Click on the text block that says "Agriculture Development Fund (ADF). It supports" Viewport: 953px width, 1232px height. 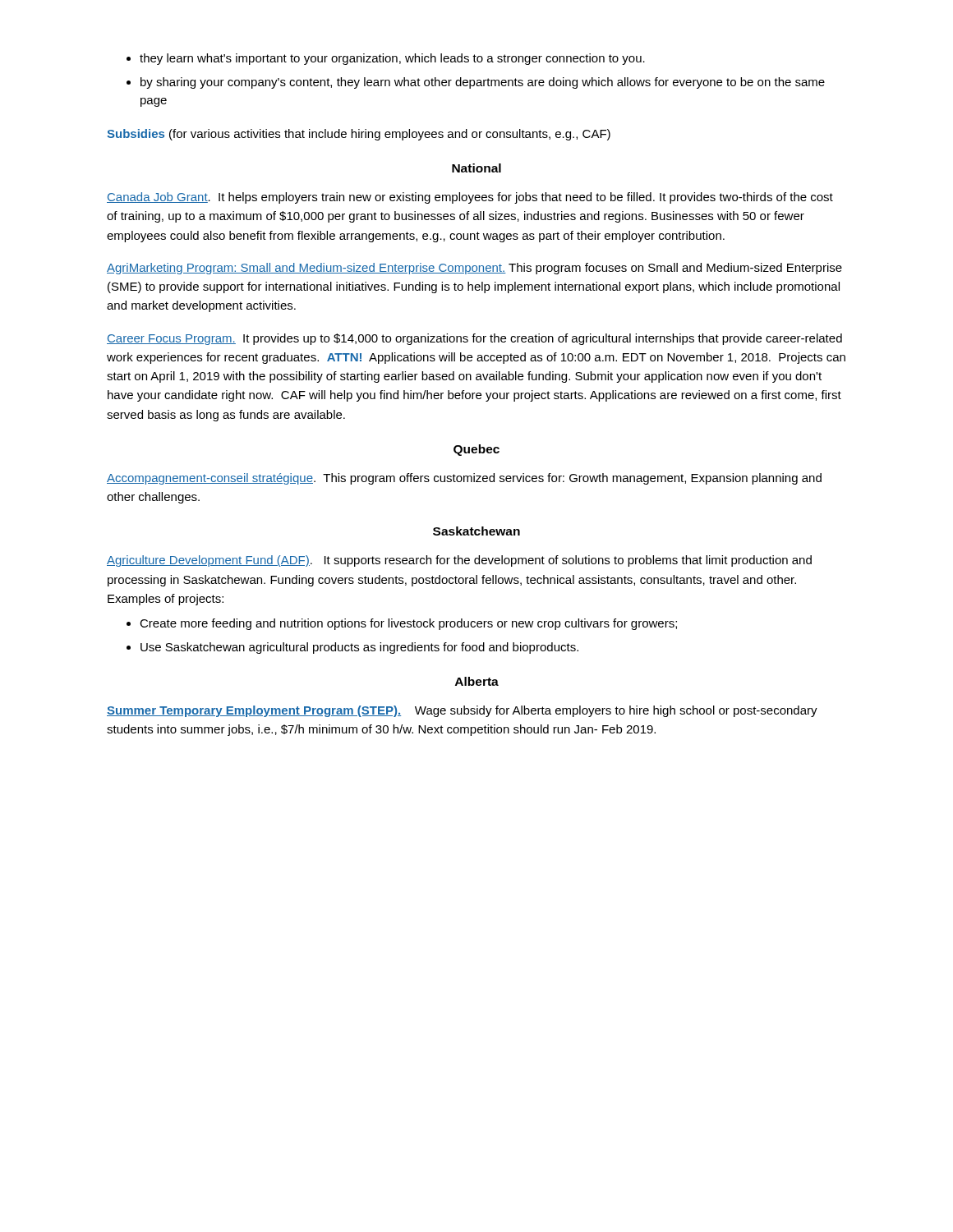coord(460,579)
